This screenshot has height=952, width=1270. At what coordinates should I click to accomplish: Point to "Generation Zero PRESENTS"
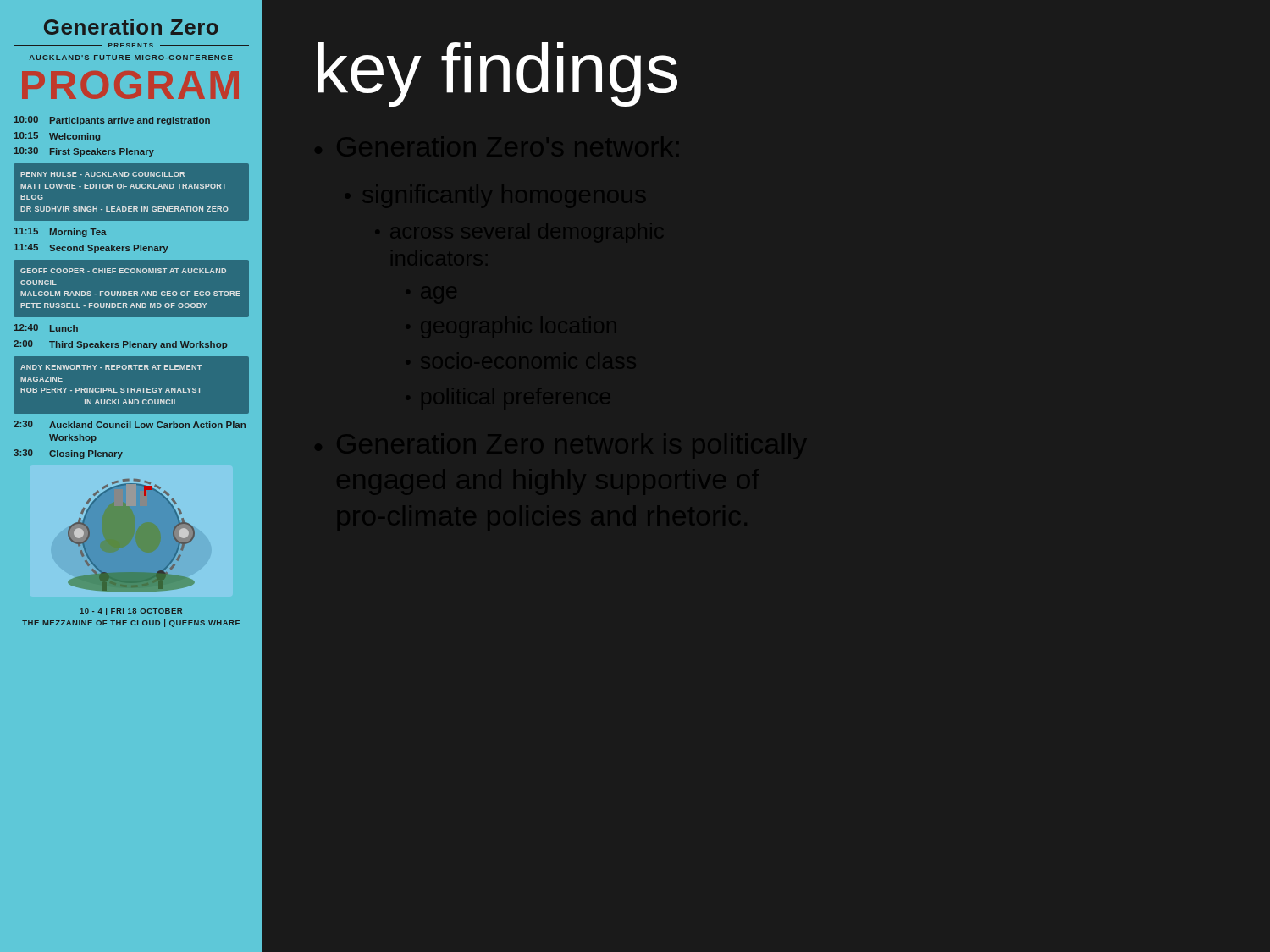pyautogui.click(x=131, y=32)
